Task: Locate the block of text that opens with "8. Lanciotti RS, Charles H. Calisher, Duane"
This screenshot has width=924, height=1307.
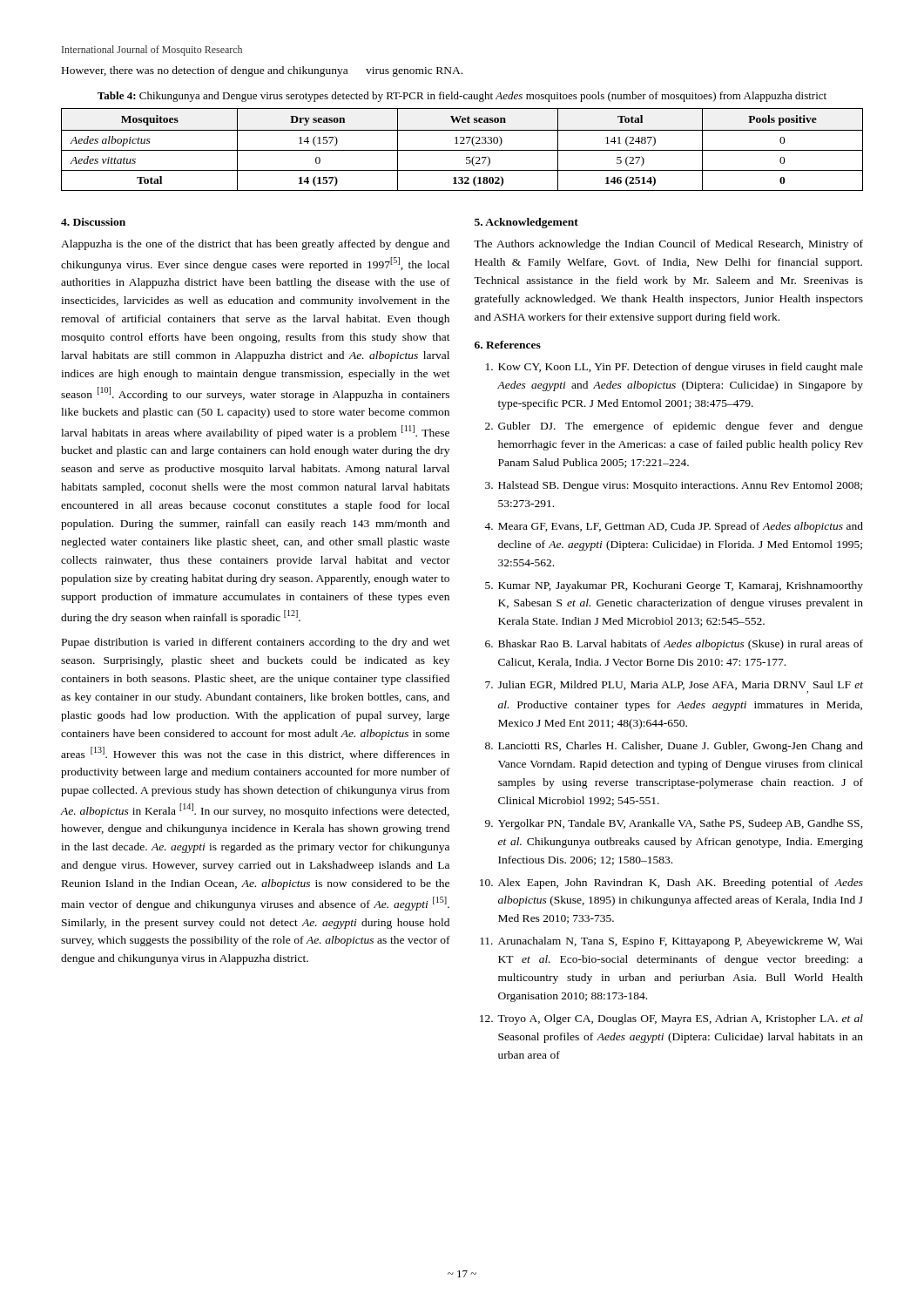Action: [x=669, y=774]
